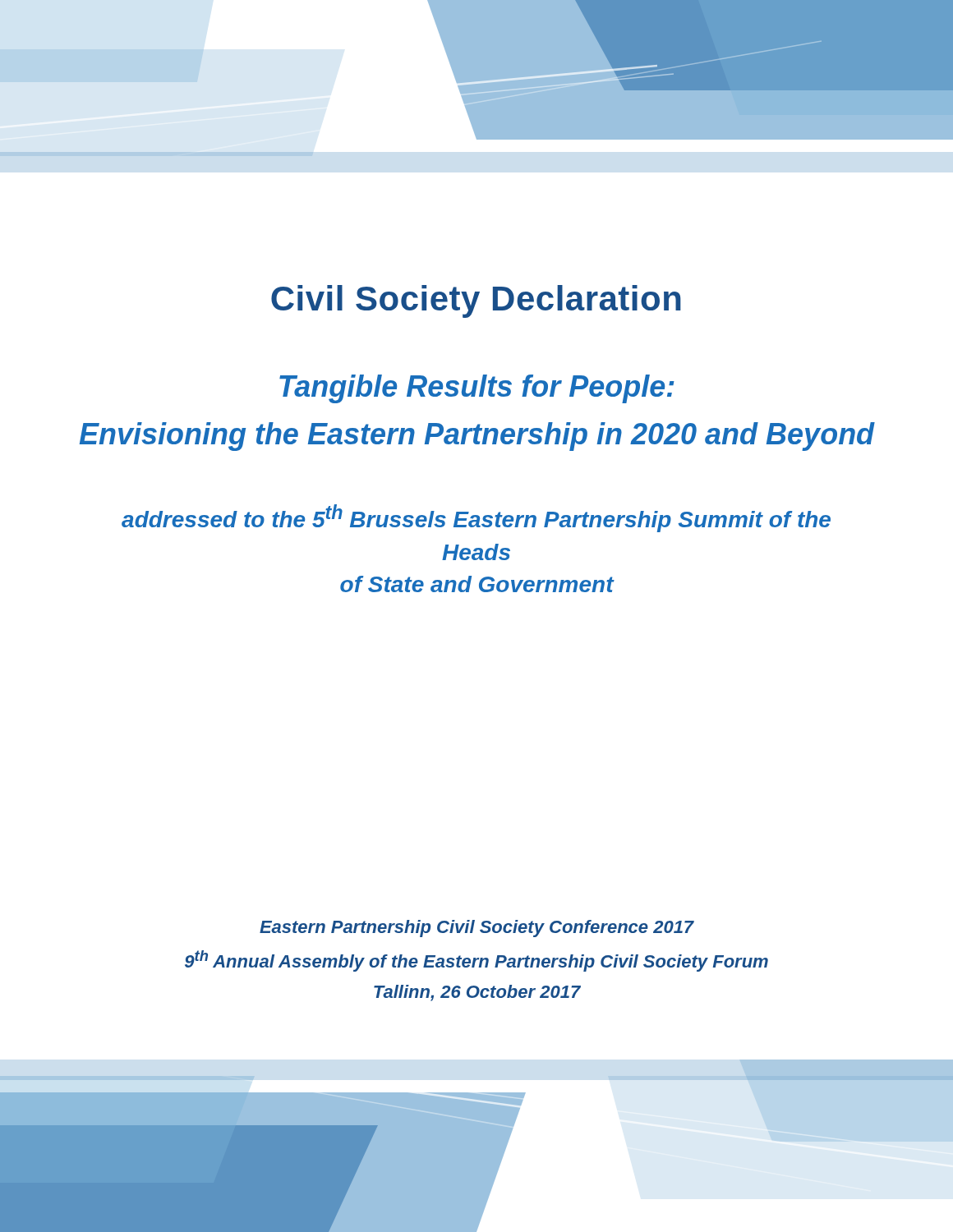Find the element starting "Tangible Results for People:"
The image size is (953, 1232).
coord(476,386)
